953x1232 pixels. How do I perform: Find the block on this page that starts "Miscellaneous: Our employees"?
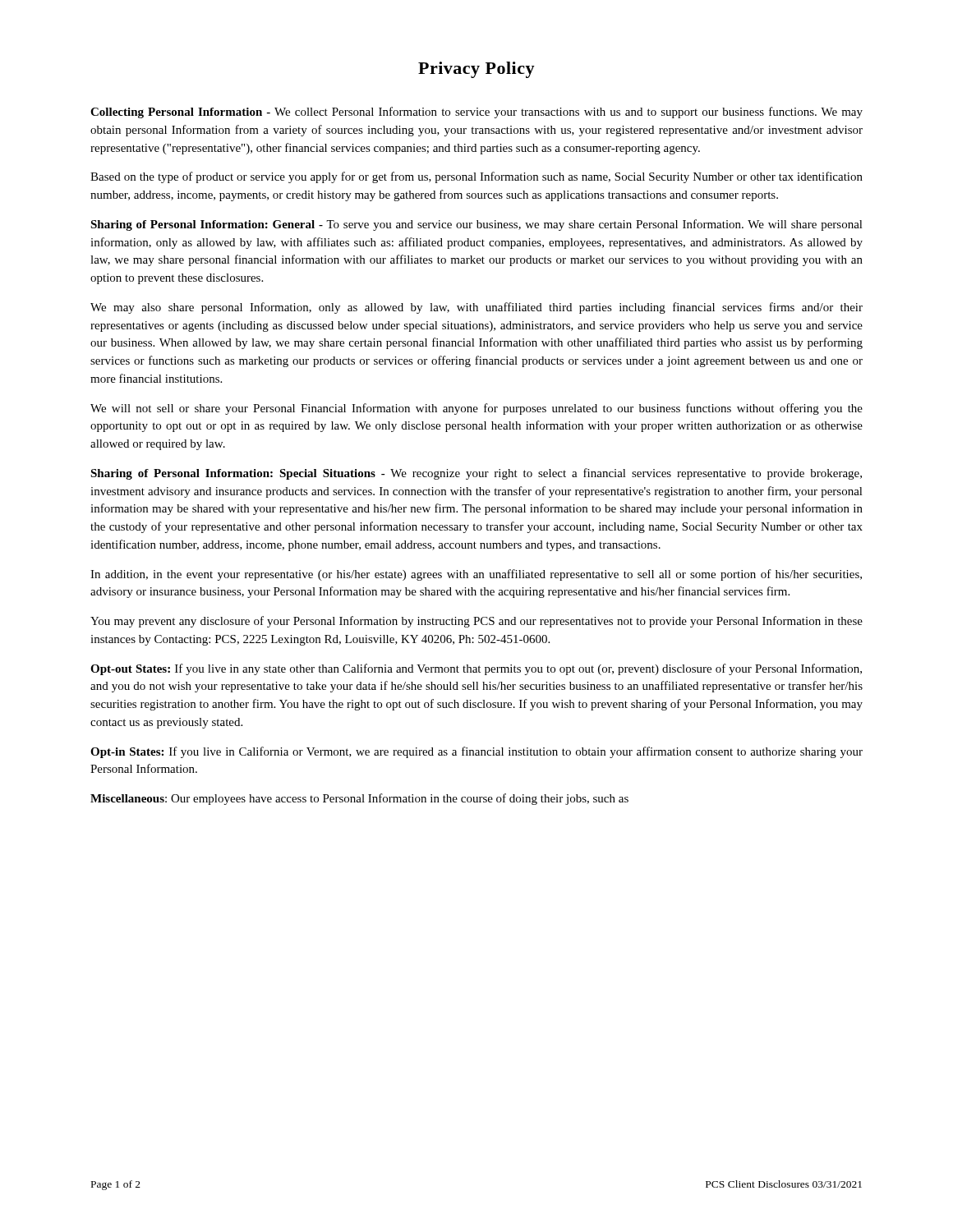(x=360, y=798)
